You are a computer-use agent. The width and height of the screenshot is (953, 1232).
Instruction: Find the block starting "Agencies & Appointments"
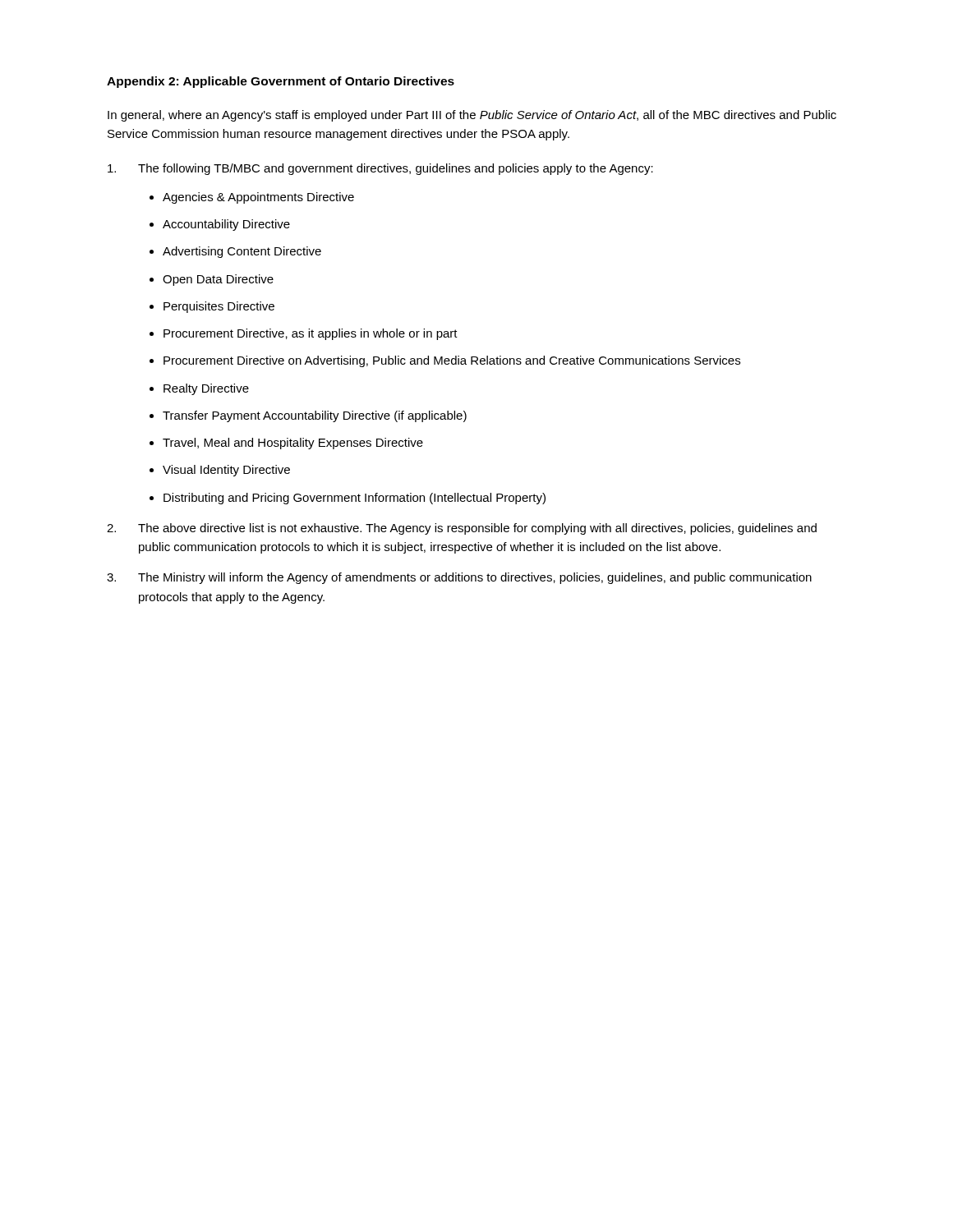259,197
